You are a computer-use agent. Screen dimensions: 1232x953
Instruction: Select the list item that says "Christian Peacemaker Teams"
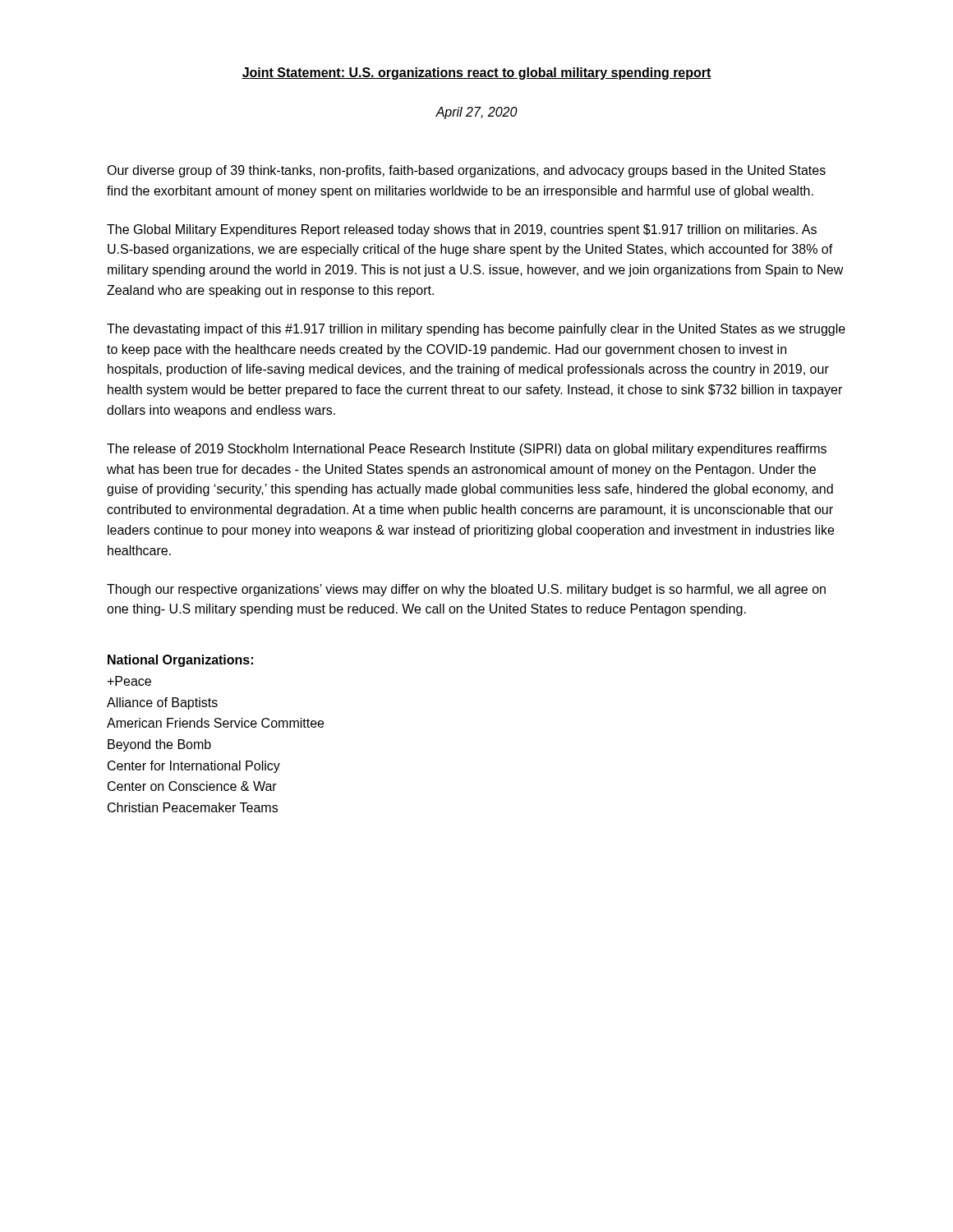[193, 808]
